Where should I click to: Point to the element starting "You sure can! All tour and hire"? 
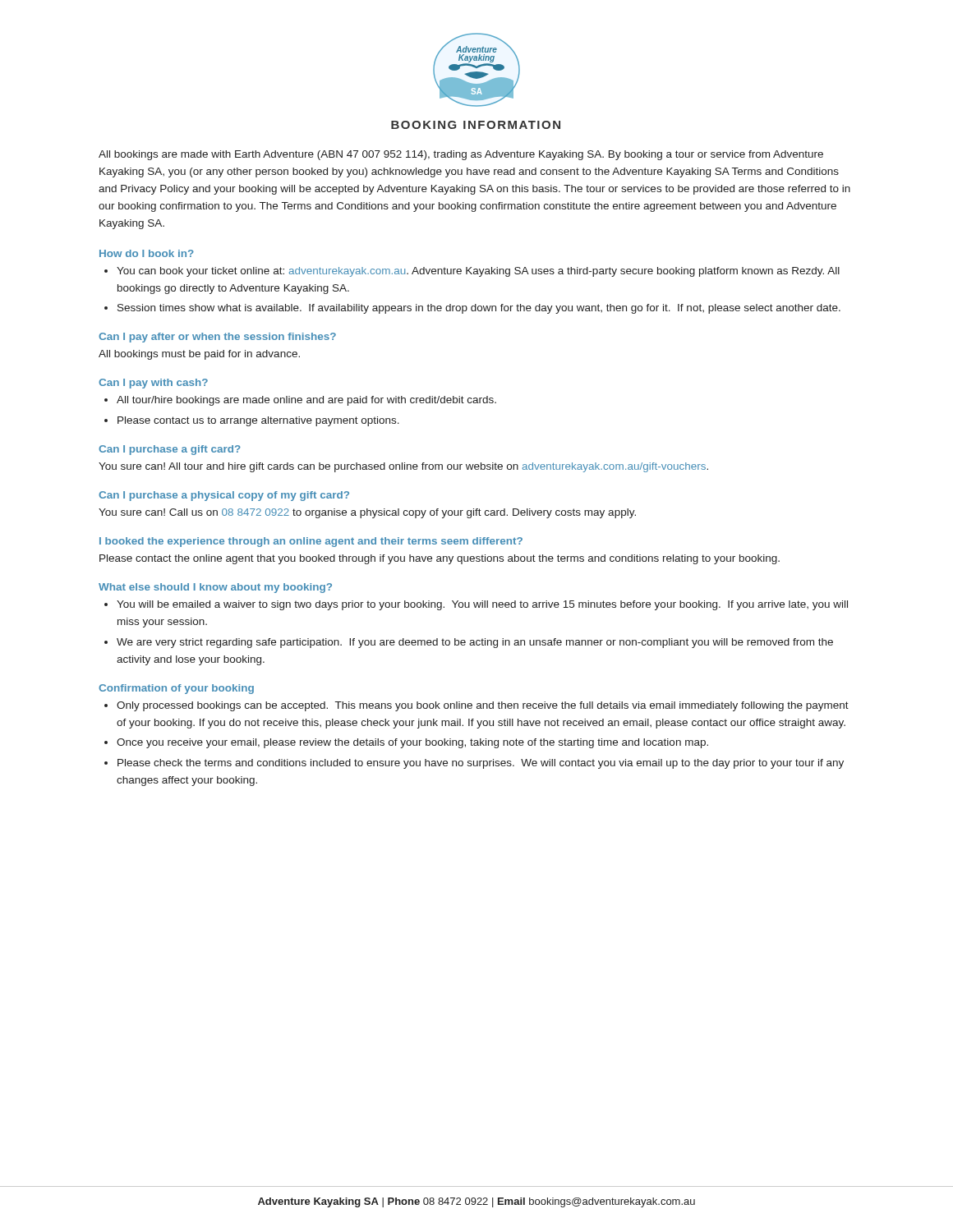[404, 466]
